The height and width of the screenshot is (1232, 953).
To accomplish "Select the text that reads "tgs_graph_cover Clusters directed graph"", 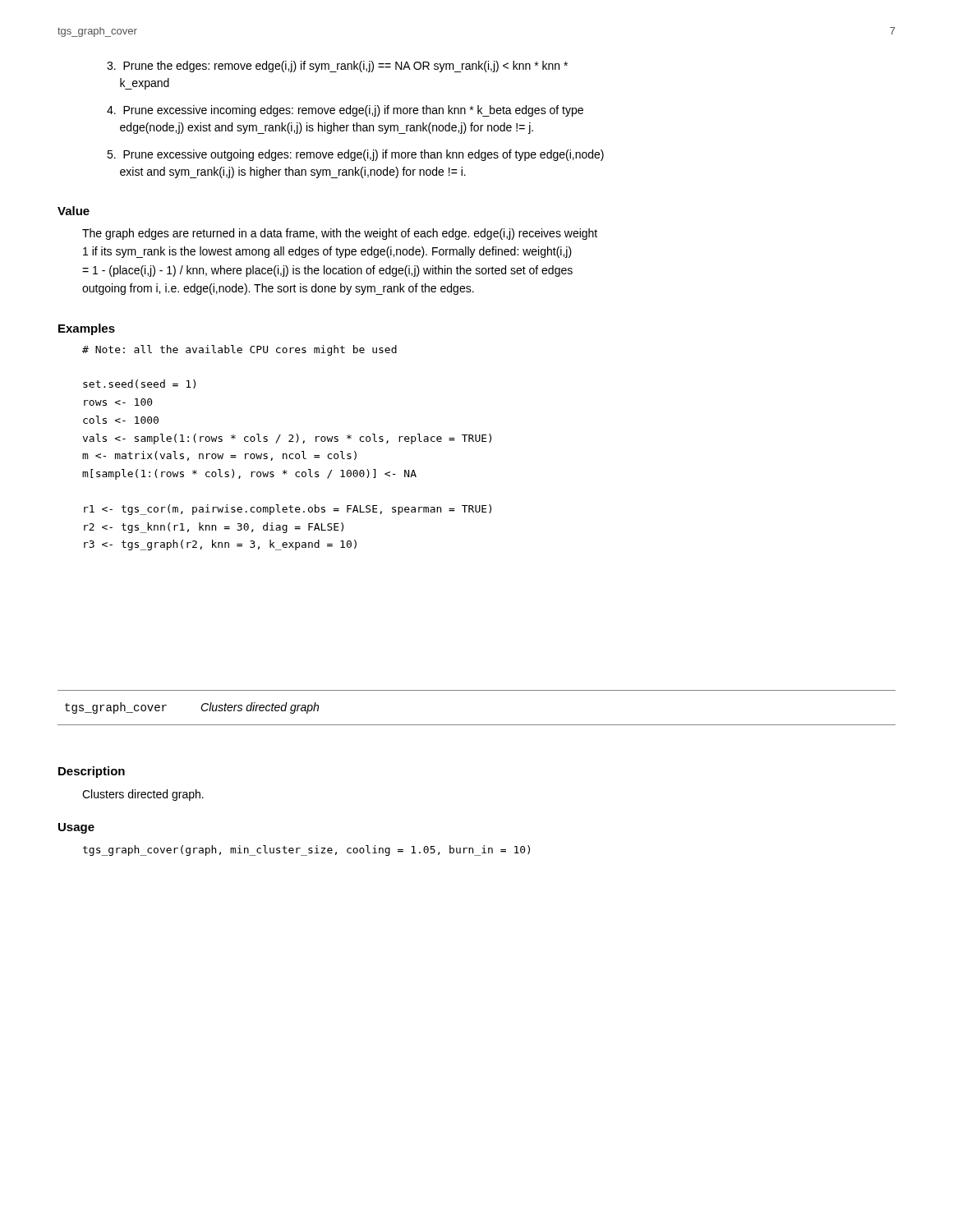I will (192, 708).
